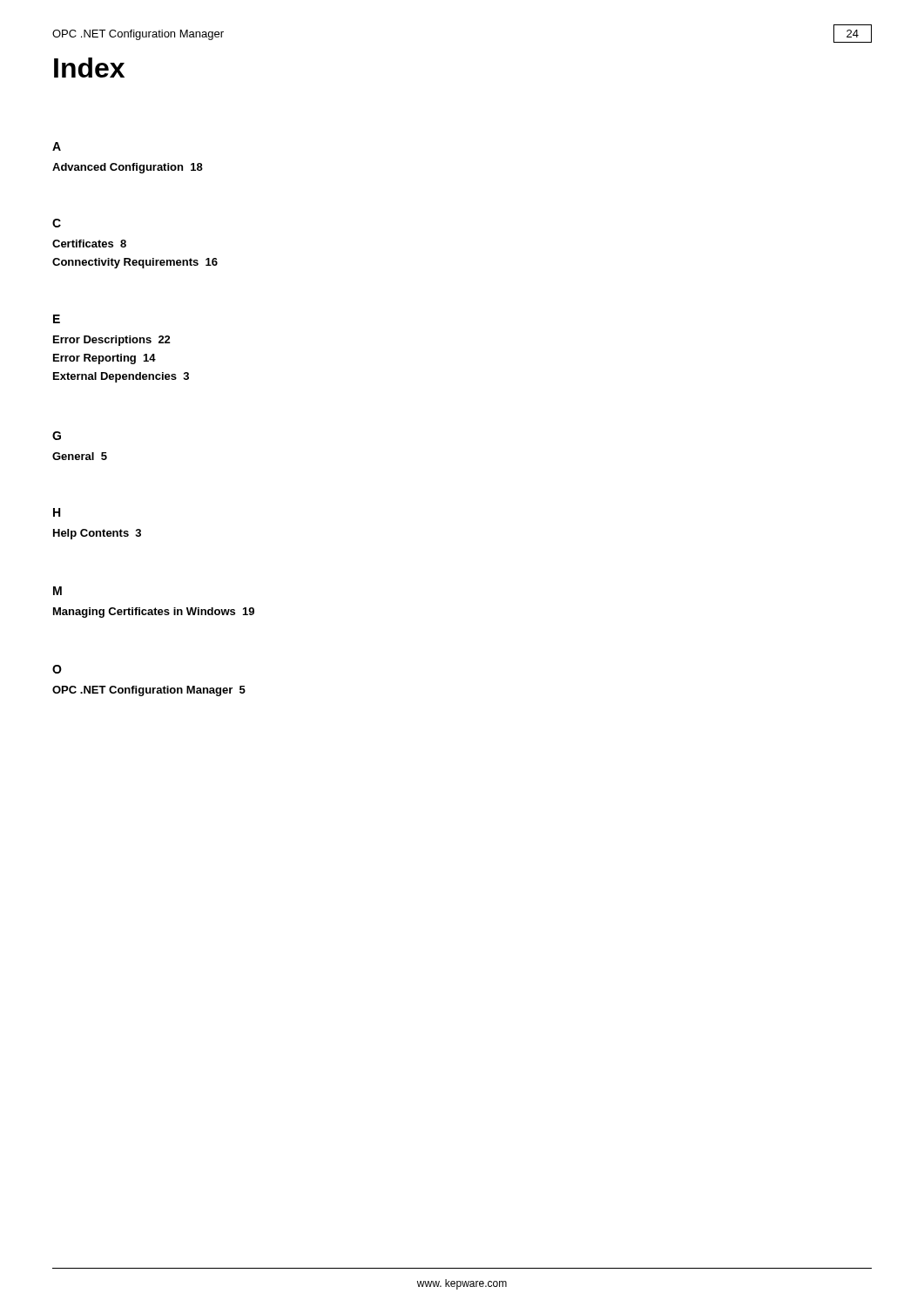Locate the list item with the text "OPC .NET Configuration Manager 5"

pyautogui.click(x=149, y=690)
